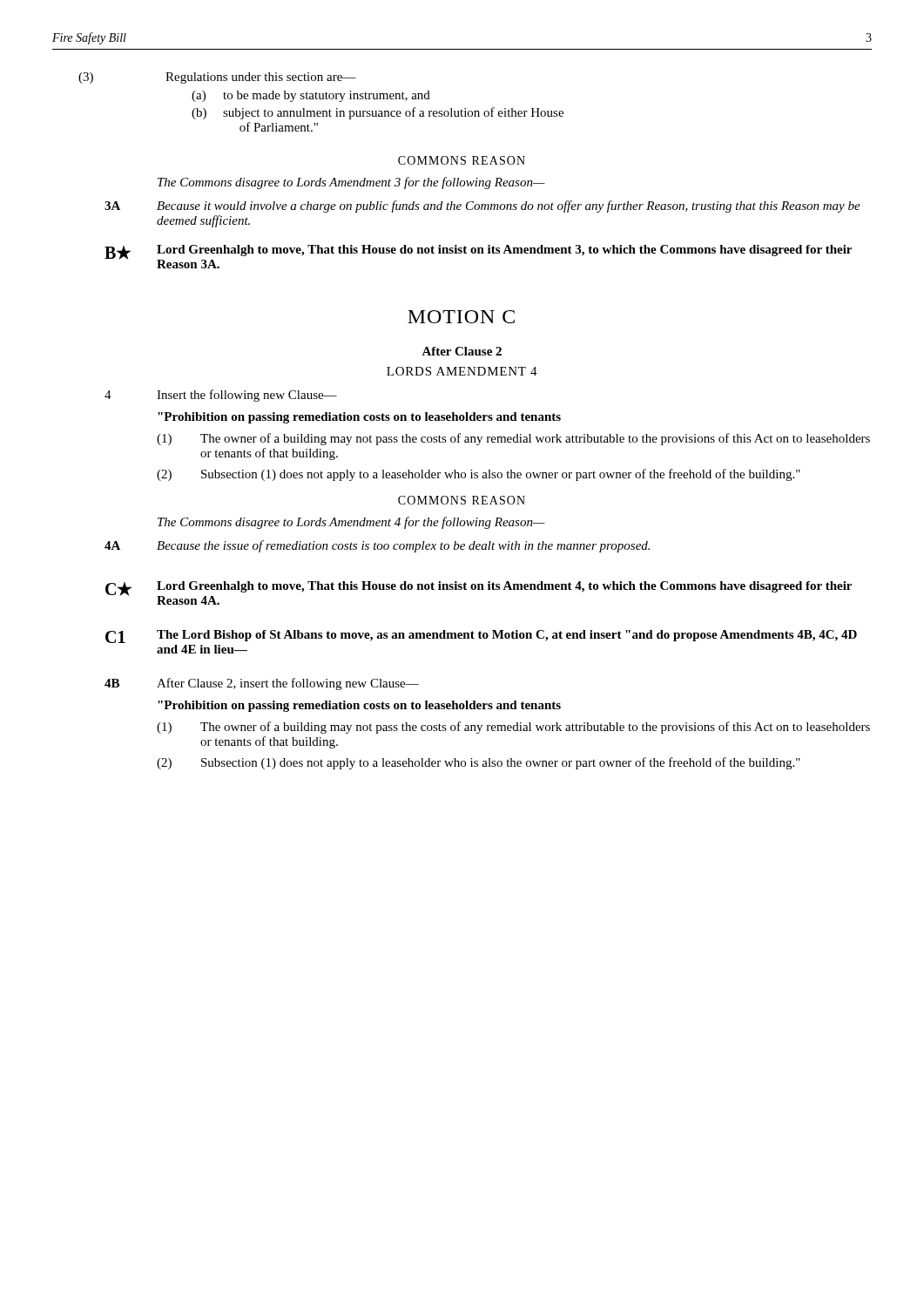The width and height of the screenshot is (924, 1307).
Task: Click on the list item that says "4B After Clause 2, insert the"
Action: 262,684
